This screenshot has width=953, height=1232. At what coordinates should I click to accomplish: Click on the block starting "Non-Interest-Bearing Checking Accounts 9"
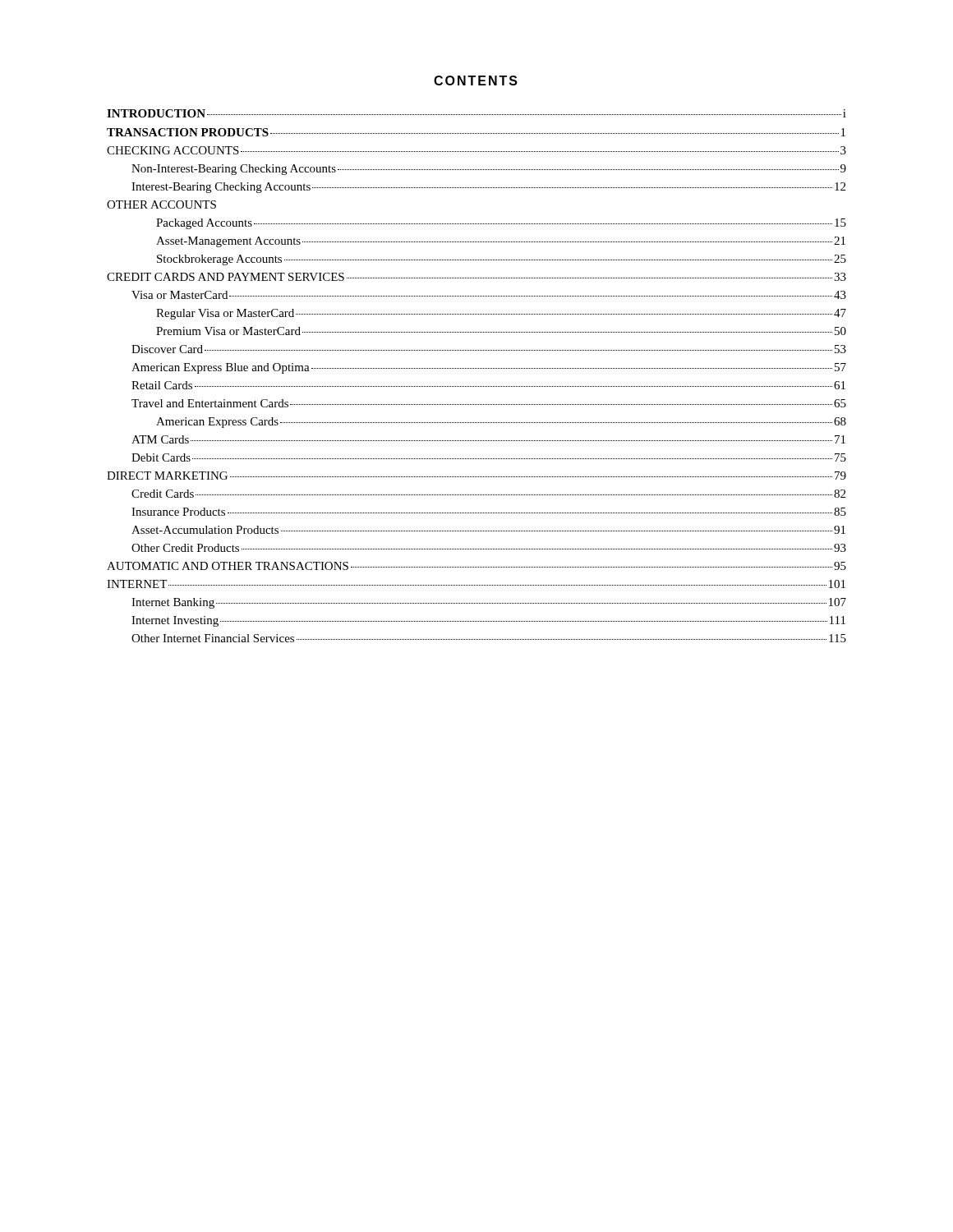coord(489,169)
